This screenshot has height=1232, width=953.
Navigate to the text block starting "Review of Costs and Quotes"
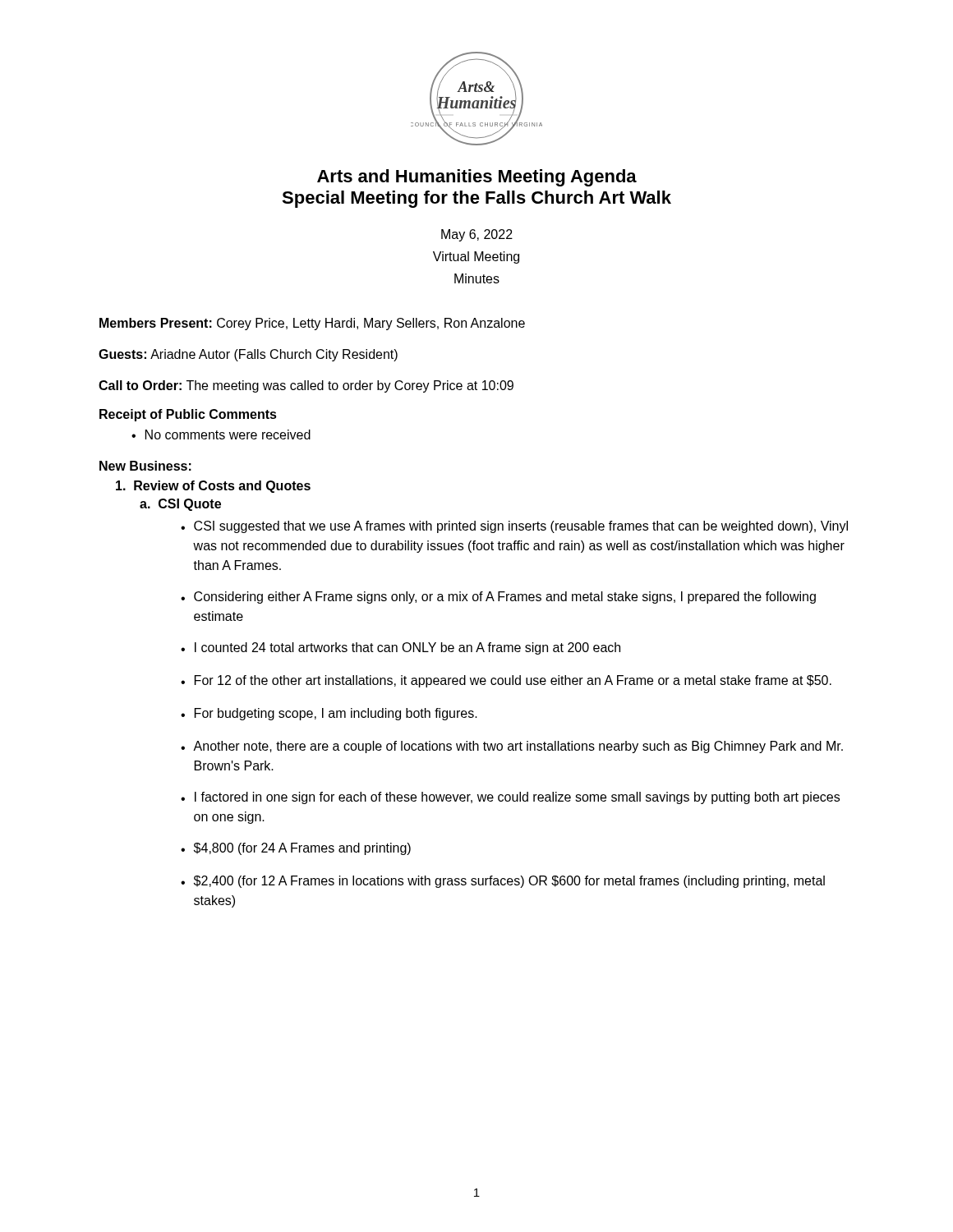coord(213,485)
